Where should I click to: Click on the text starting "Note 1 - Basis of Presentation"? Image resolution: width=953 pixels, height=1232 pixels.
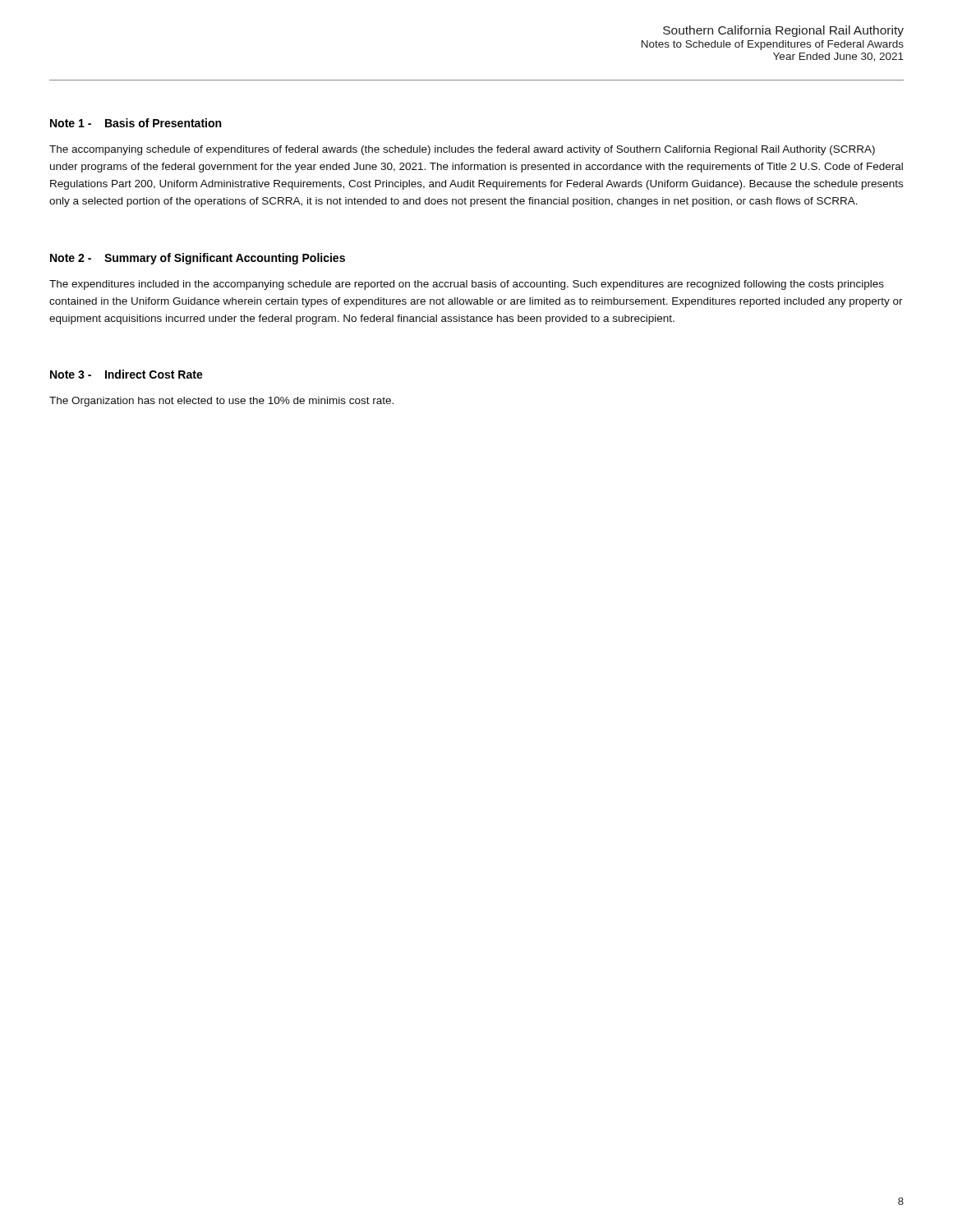(136, 123)
